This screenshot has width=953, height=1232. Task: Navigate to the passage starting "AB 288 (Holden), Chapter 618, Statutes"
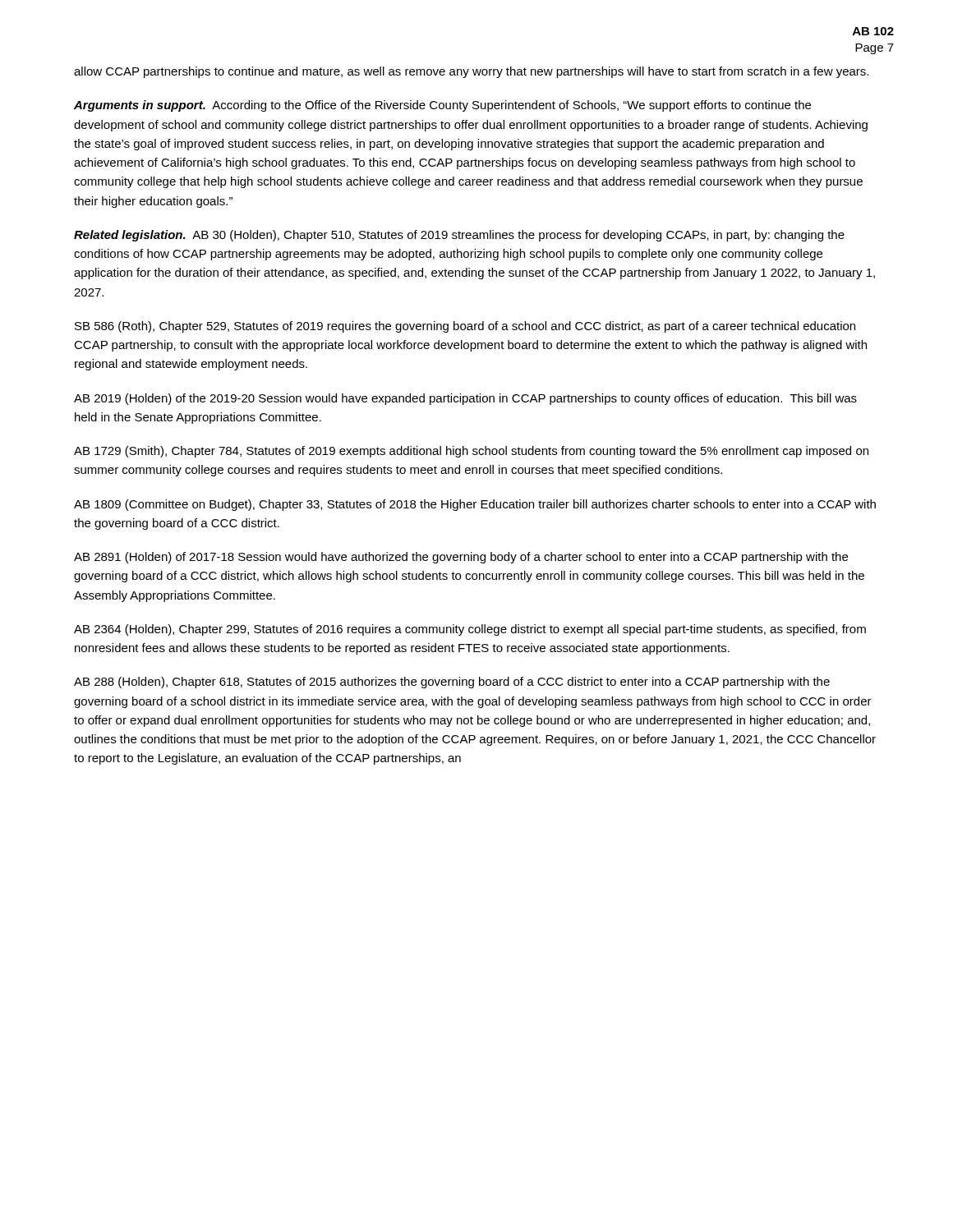point(475,720)
